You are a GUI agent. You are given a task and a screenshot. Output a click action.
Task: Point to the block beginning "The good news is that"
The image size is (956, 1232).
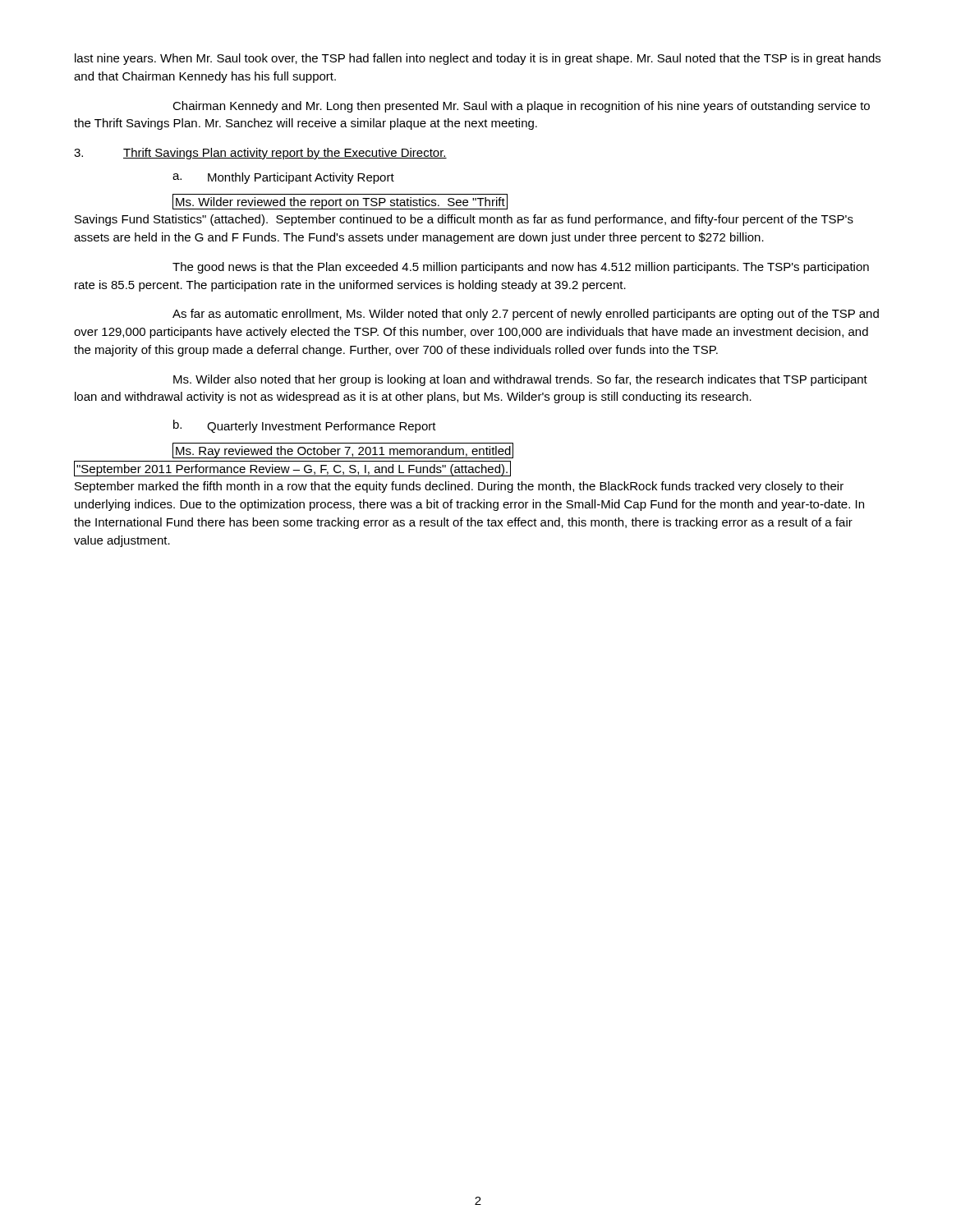coord(472,275)
